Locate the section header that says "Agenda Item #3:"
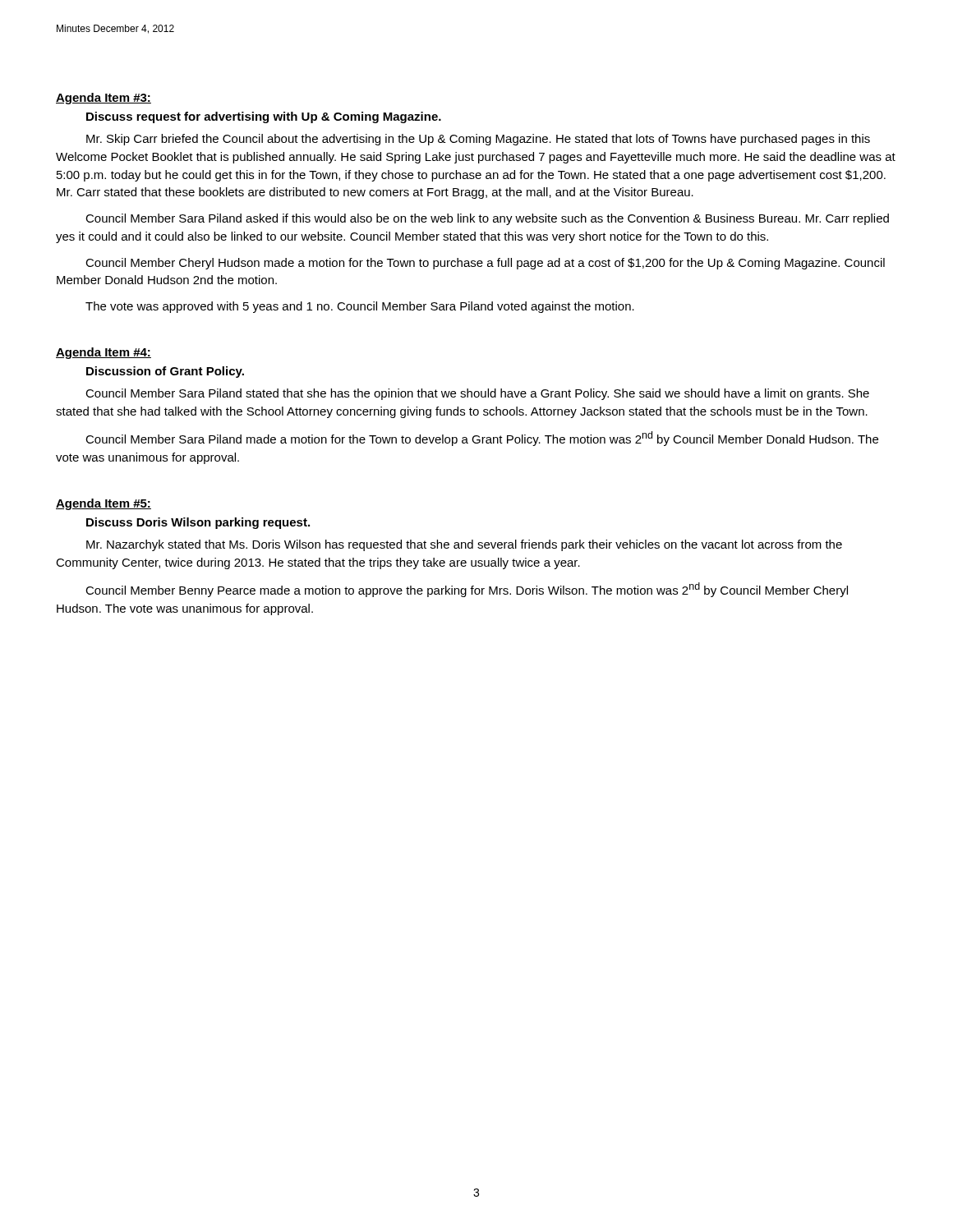Image resolution: width=953 pixels, height=1232 pixels. coord(103,97)
